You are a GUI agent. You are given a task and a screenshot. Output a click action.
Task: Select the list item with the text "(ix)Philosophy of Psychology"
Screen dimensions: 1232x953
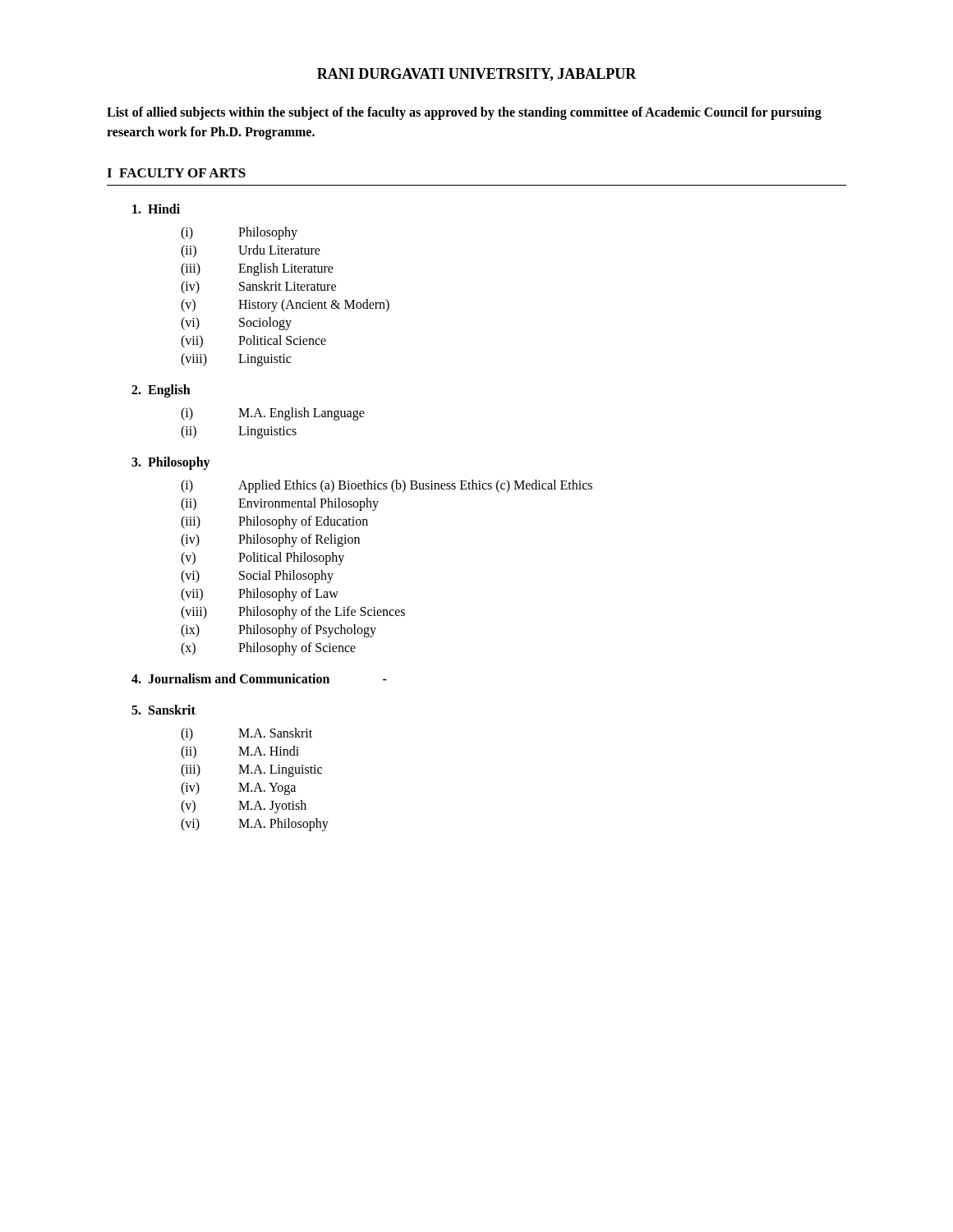click(279, 630)
